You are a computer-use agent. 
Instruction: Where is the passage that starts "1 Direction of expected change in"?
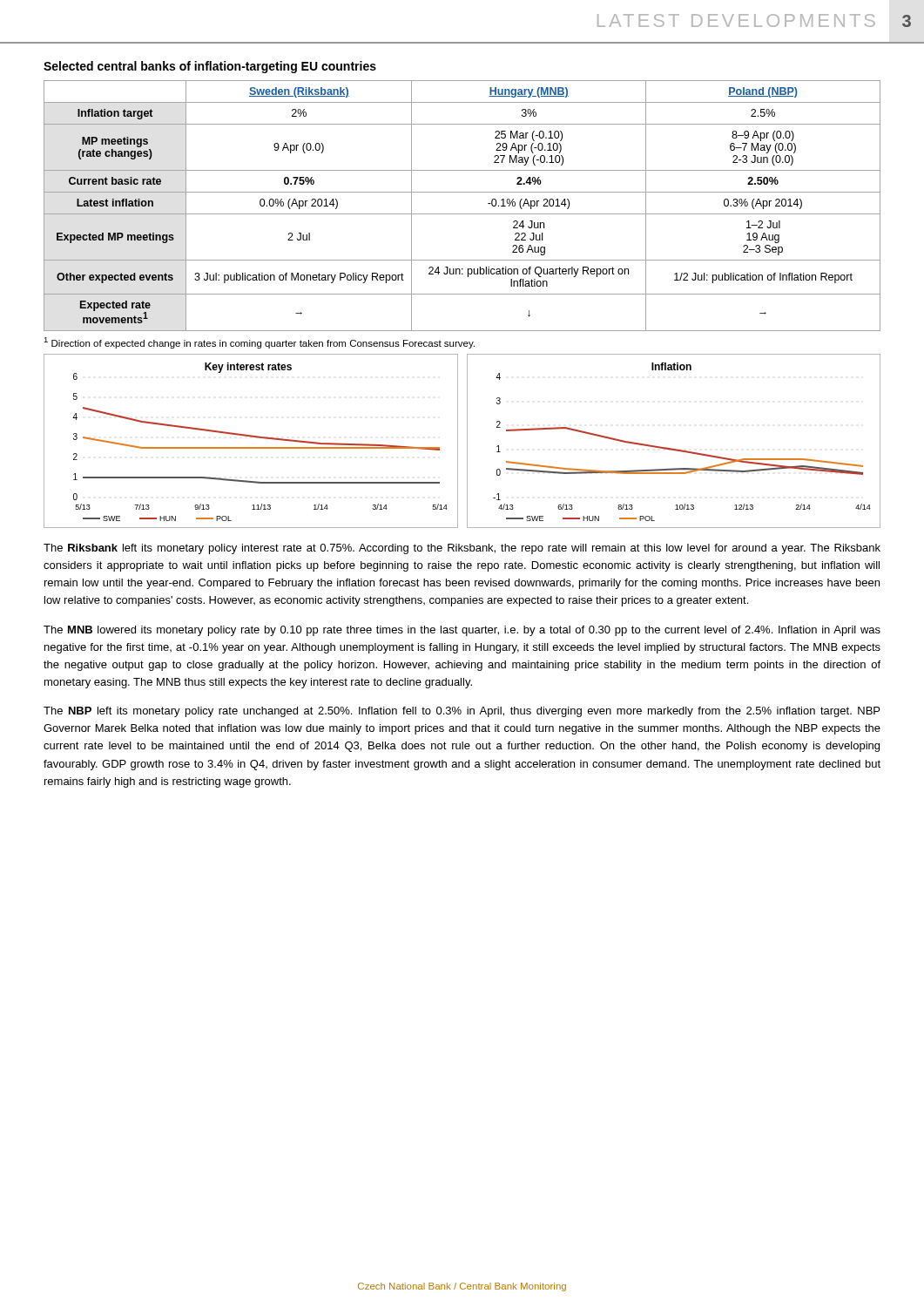pyautogui.click(x=260, y=342)
